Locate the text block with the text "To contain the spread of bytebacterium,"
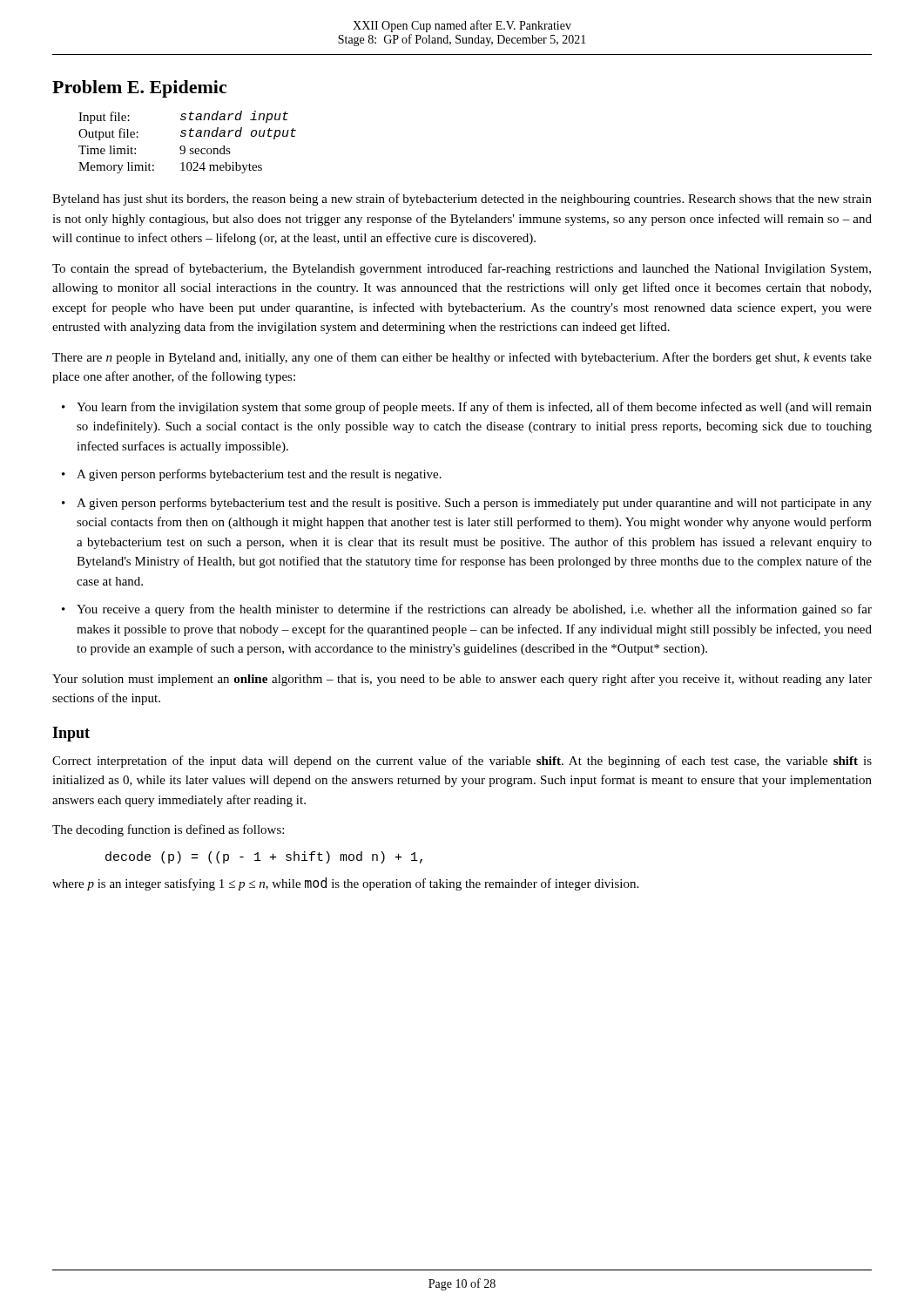Image resolution: width=924 pixels, height=1307 pixels. tap(462, 298)
